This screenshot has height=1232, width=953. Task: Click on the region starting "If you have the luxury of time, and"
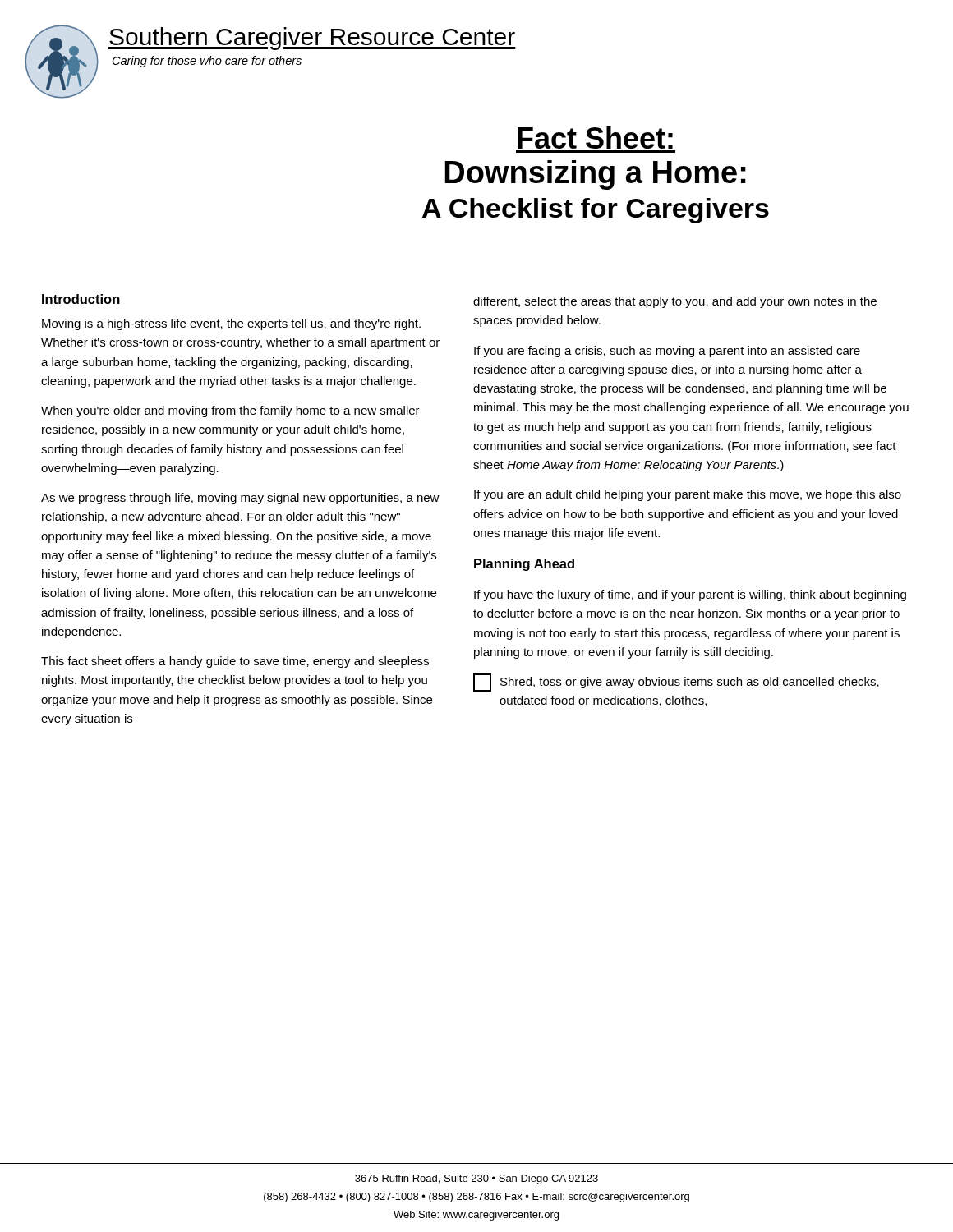point(690,623)
